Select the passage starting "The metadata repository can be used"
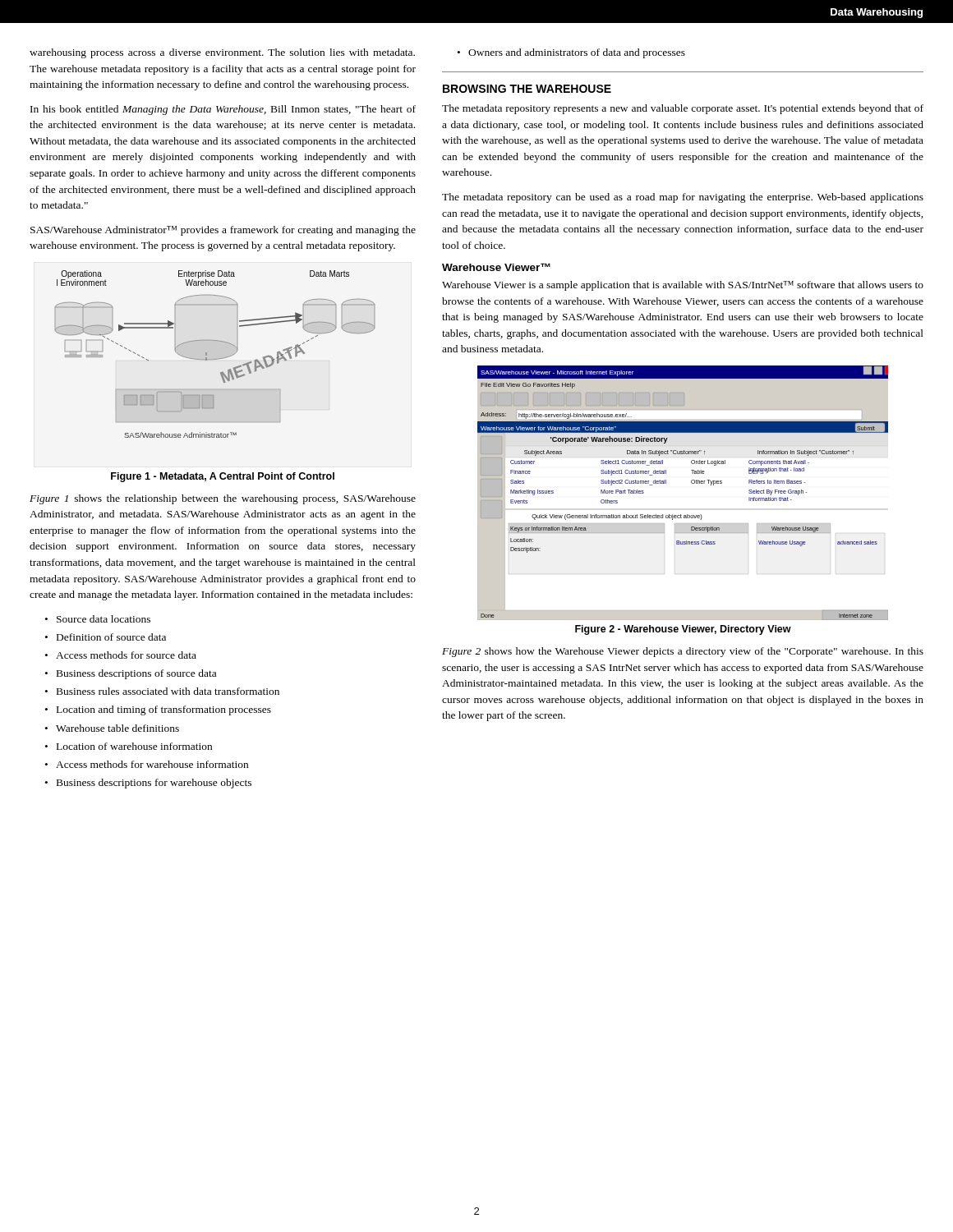Viewport: 953px width, 1232px height. click(x=683, y=221)
